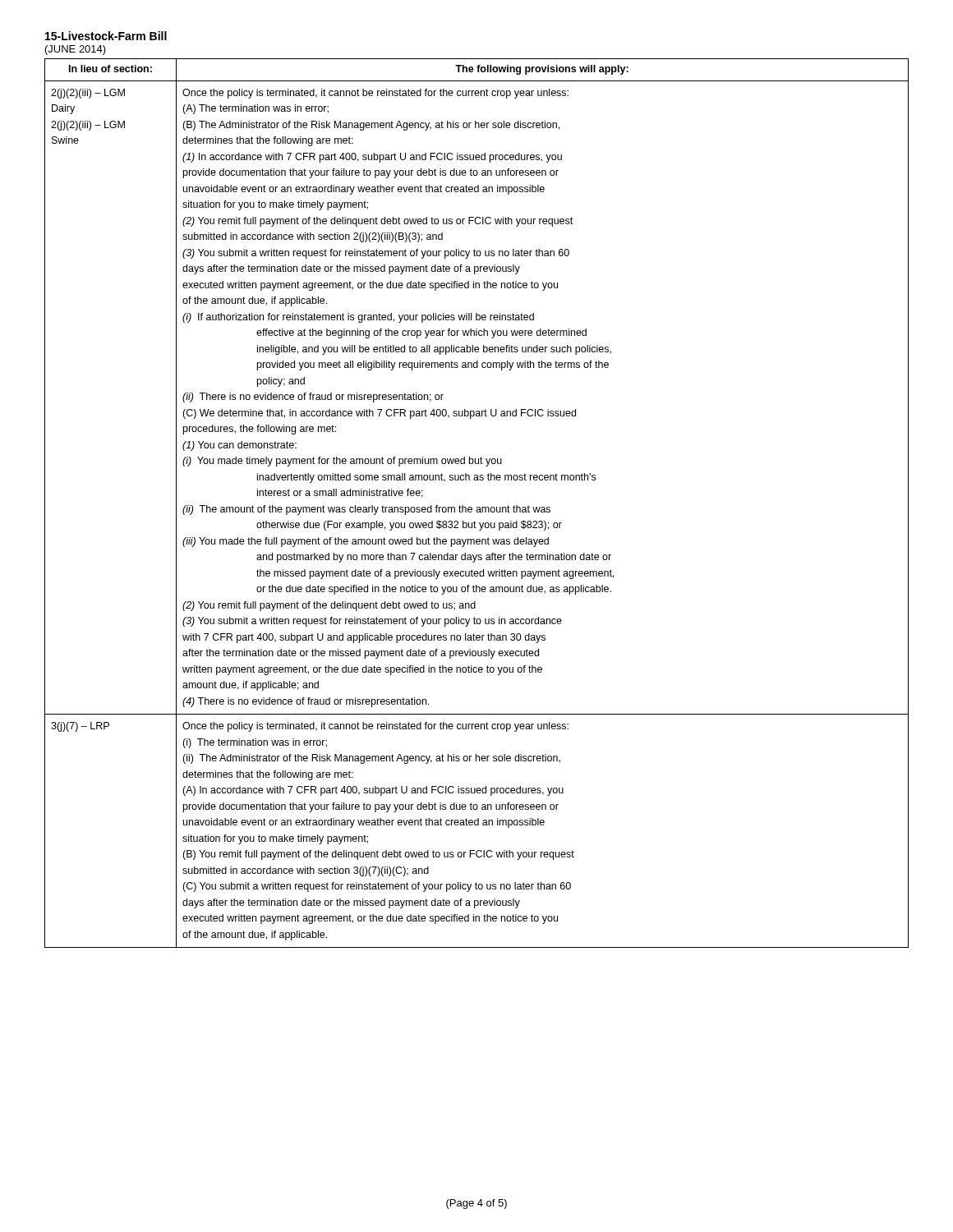The image size is (953, 1232).
Task: Locate the table with the text "3(j)(7) – LRP"
Action: pyautogui.click(x=476, y=503)
